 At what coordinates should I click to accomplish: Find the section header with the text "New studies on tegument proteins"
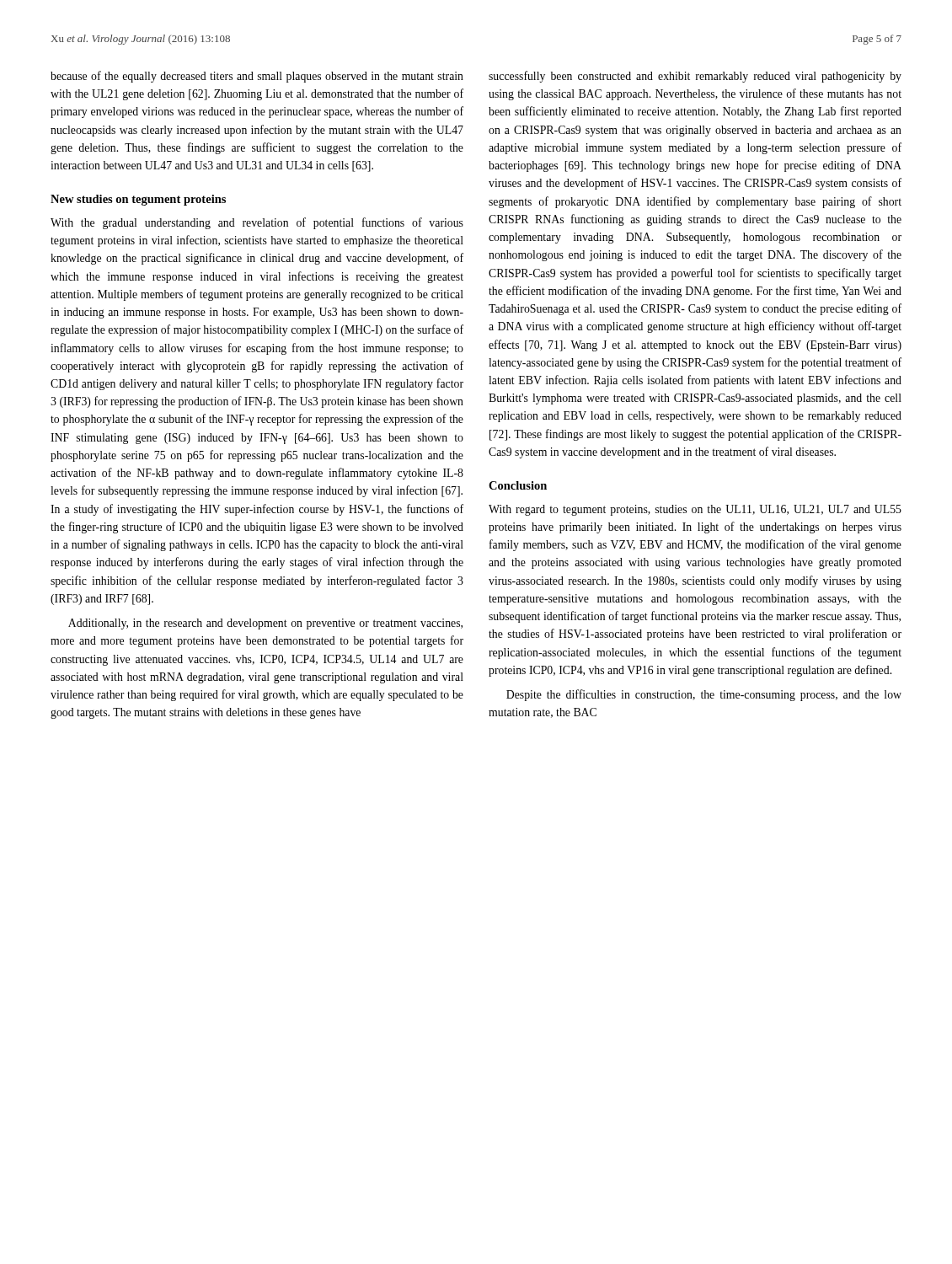click(138, 199)
